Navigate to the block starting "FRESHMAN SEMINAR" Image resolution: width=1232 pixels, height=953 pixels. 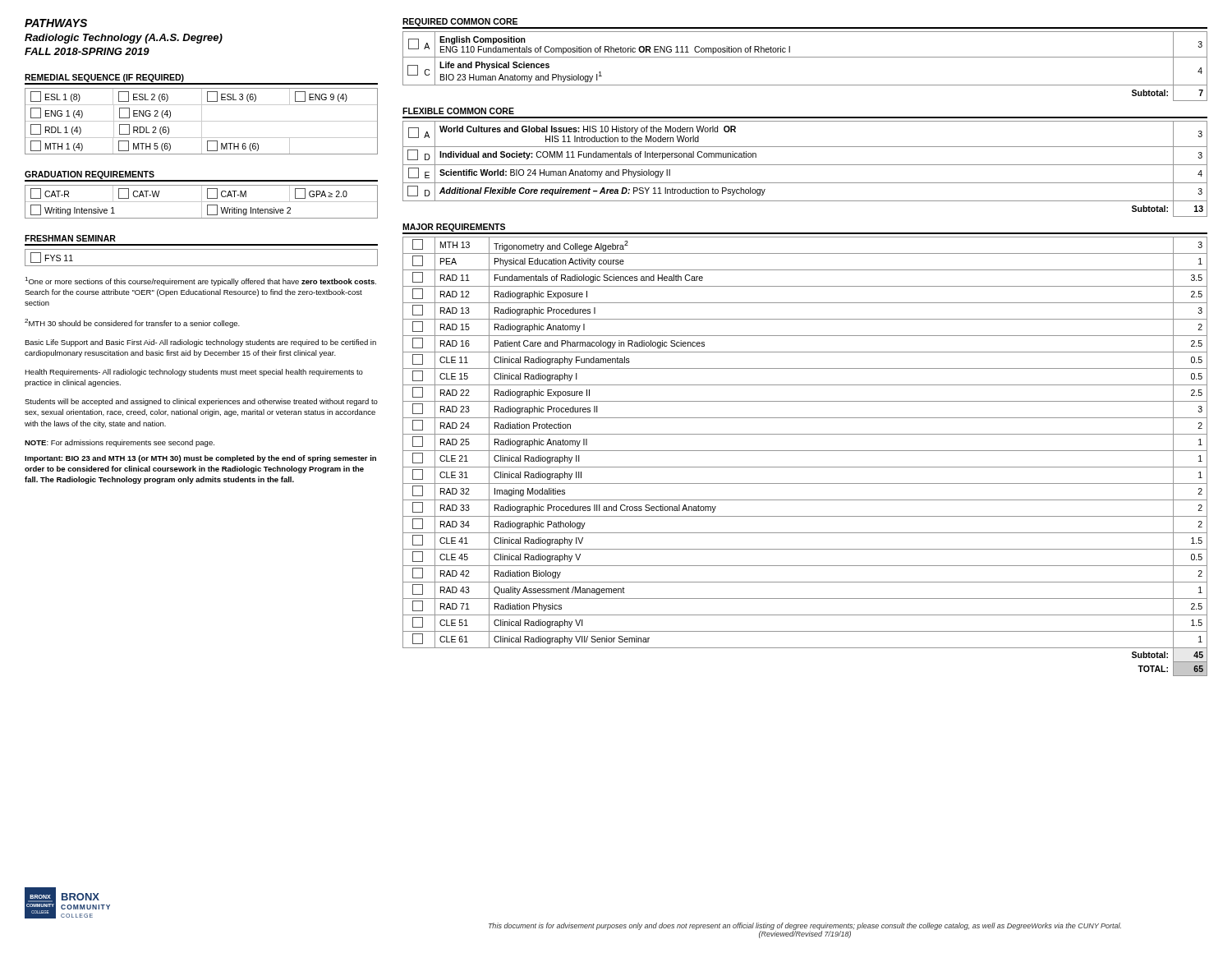tap(201, 239)
